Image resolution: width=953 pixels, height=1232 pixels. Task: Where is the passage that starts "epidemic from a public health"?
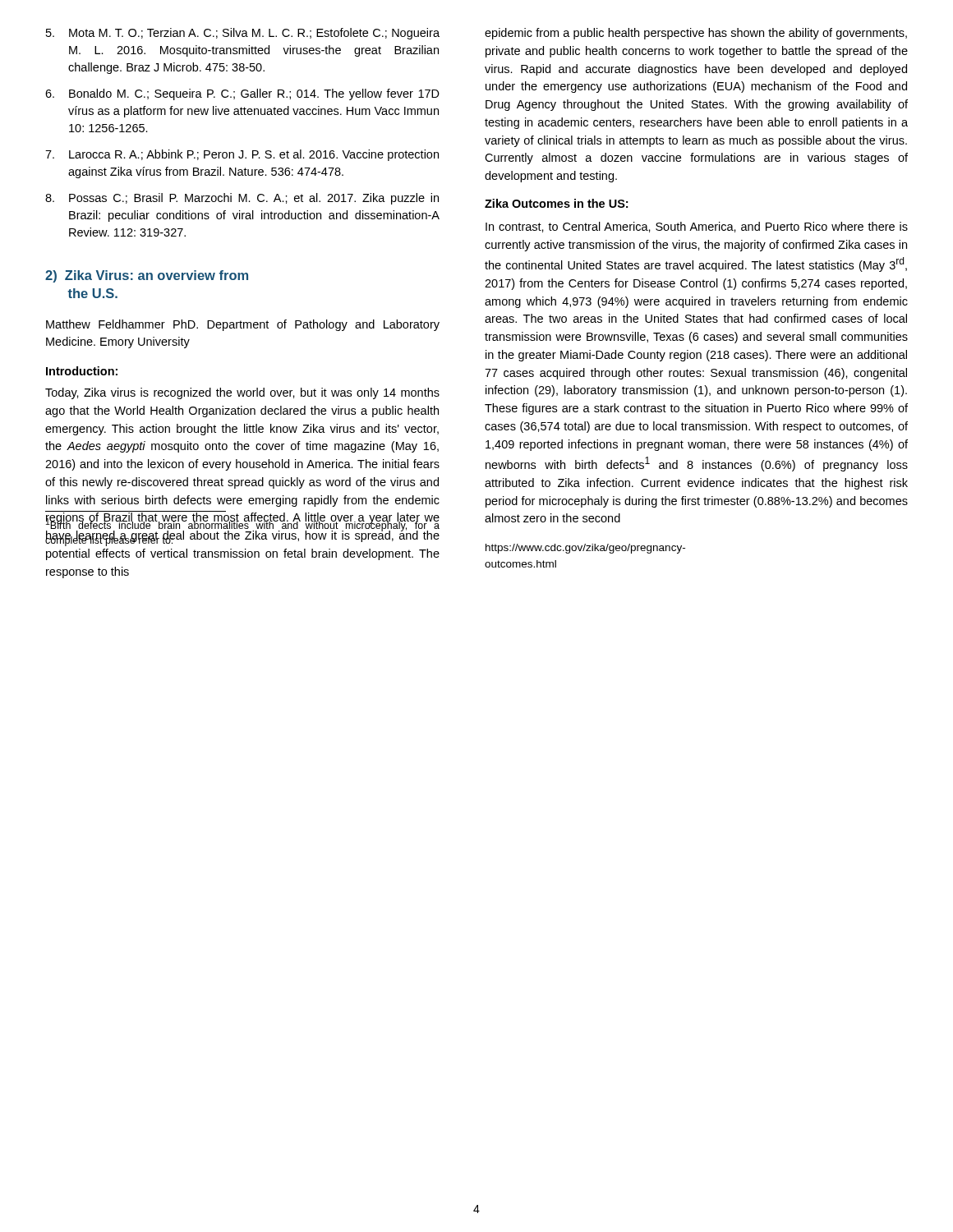696,104
